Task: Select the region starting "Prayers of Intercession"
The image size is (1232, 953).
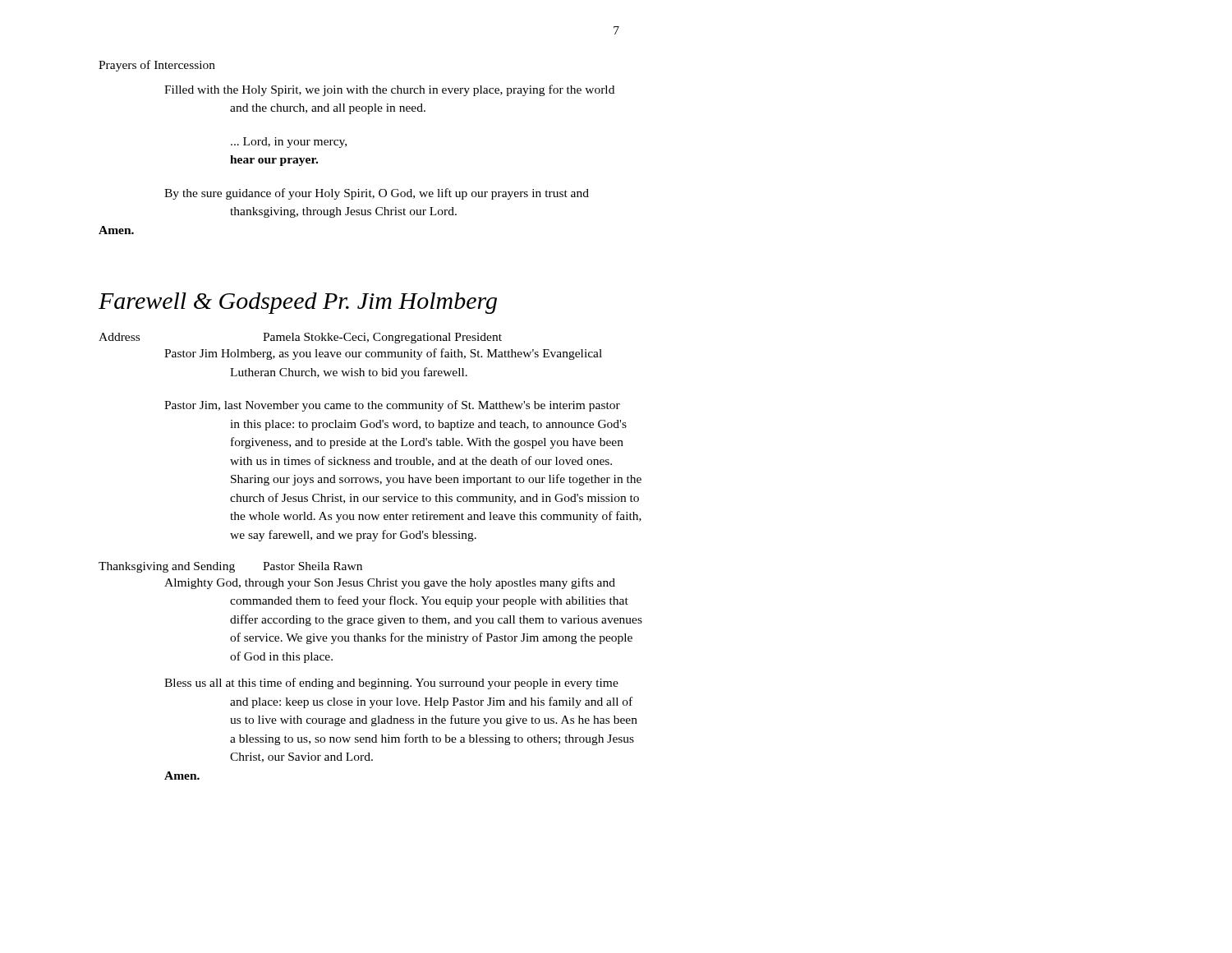Action: click(157, 64)
